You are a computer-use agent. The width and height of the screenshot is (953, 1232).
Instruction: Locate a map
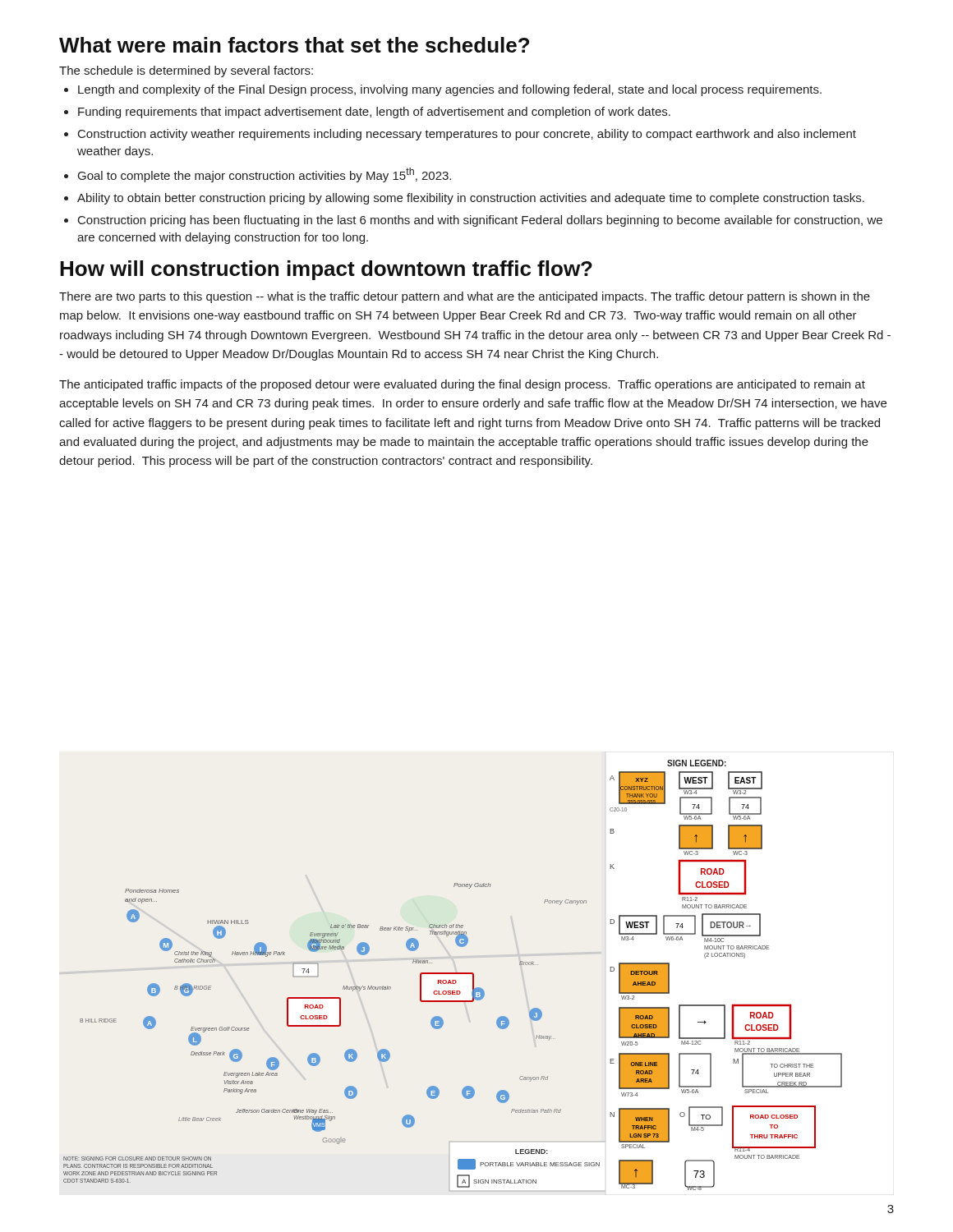point(476,973)
